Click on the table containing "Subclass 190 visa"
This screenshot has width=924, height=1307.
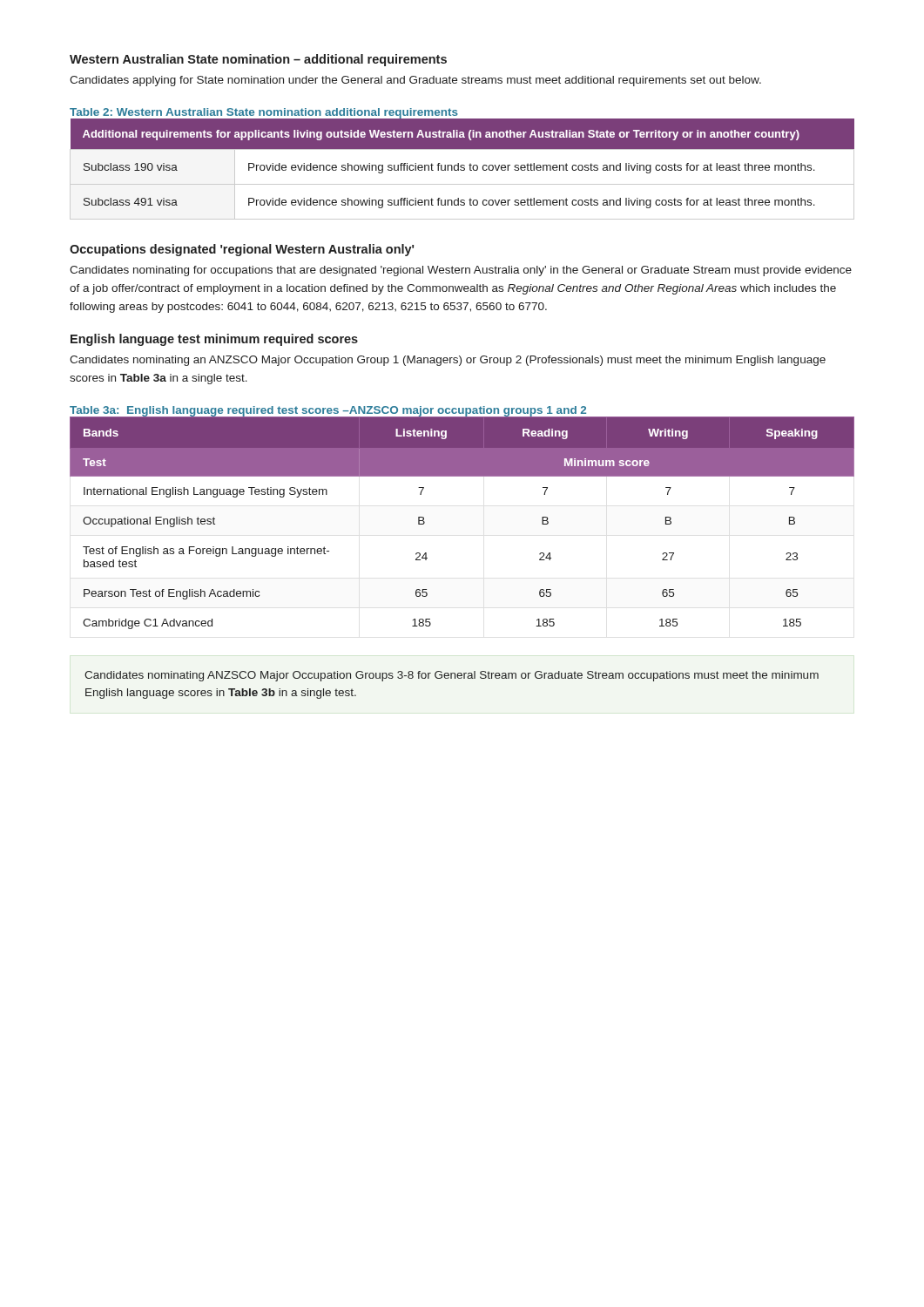462,169
